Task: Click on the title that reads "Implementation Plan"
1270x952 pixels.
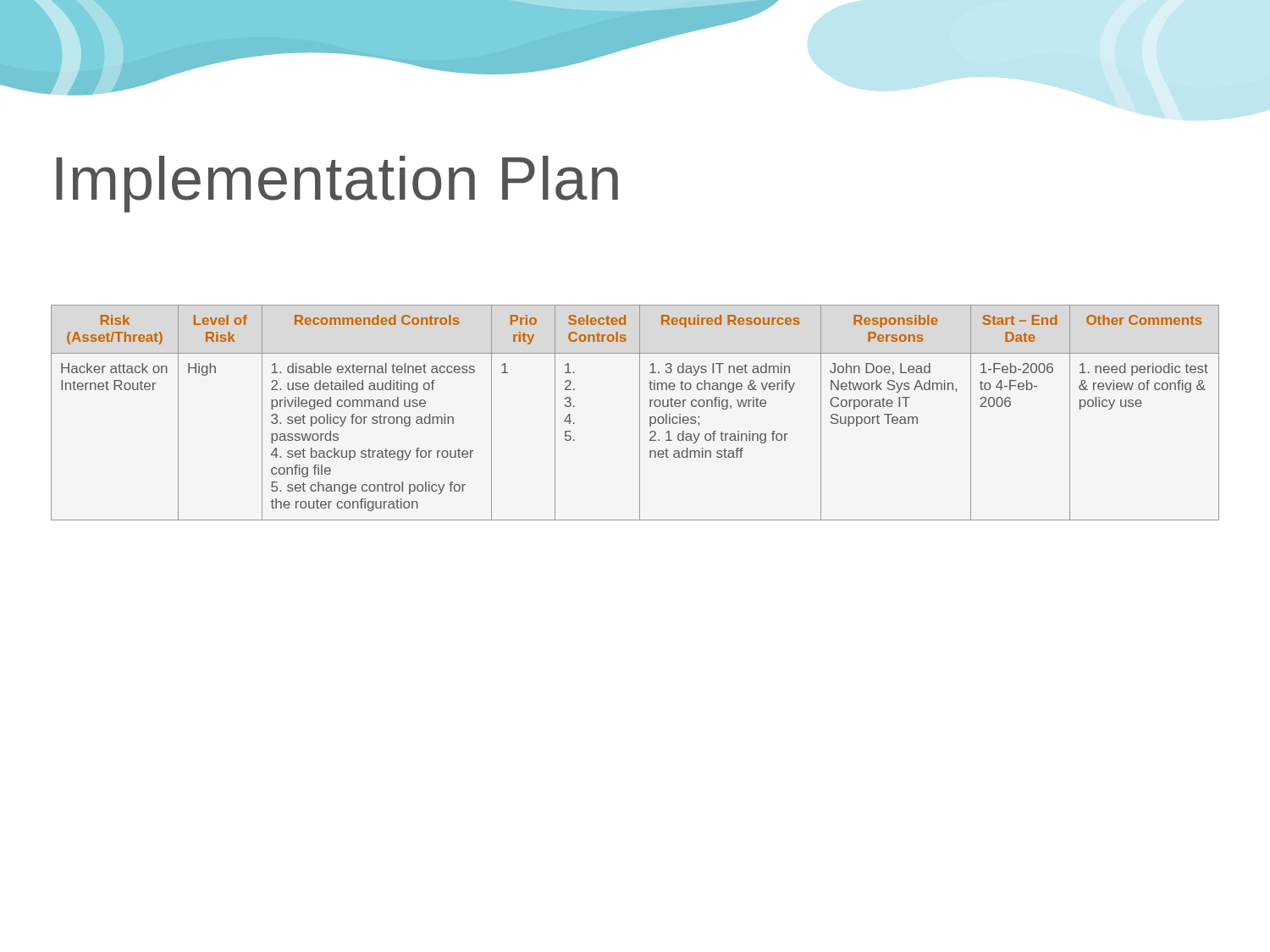Action: (x=337, y=179)
